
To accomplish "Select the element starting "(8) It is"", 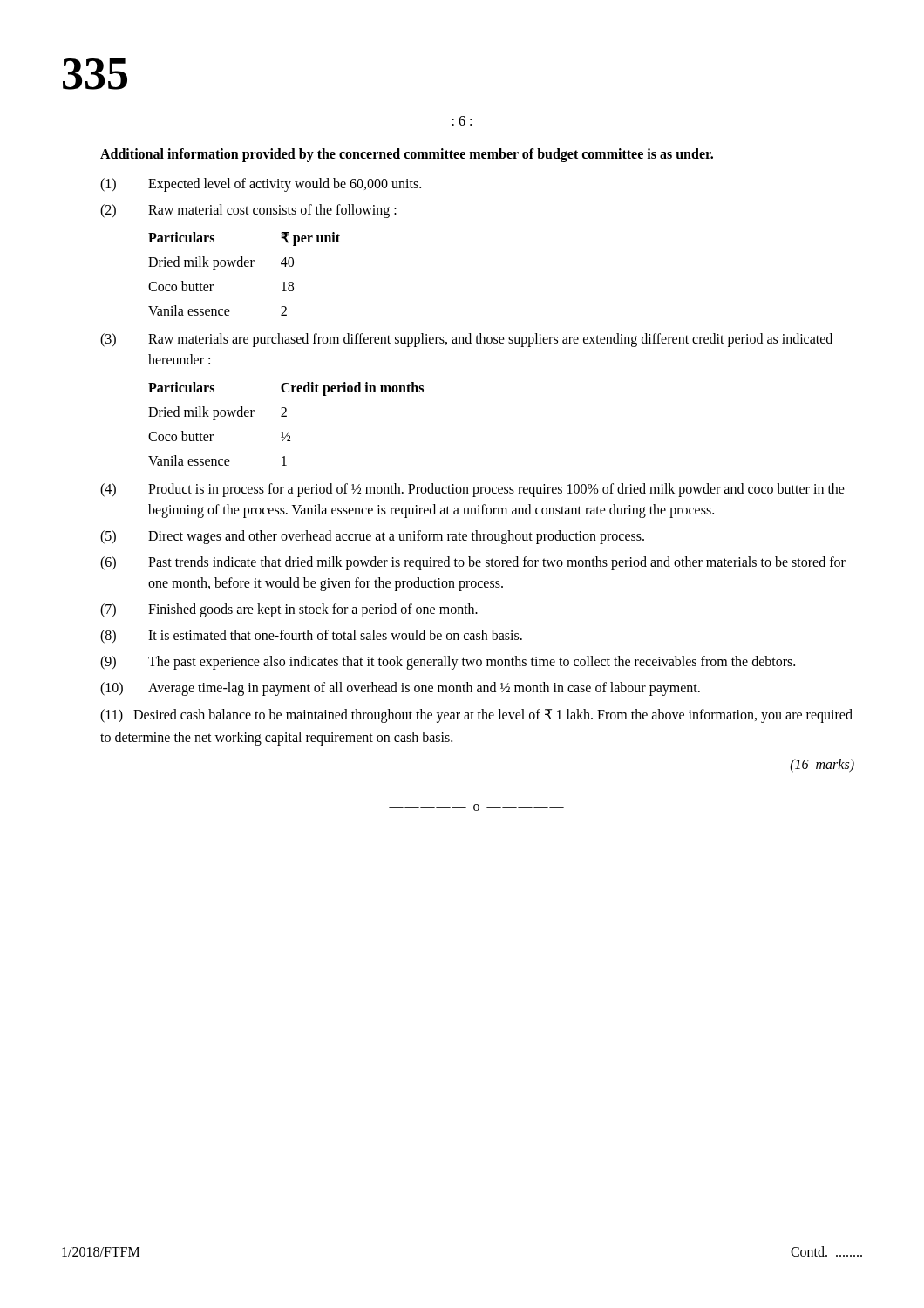I will tap(477, 636).
